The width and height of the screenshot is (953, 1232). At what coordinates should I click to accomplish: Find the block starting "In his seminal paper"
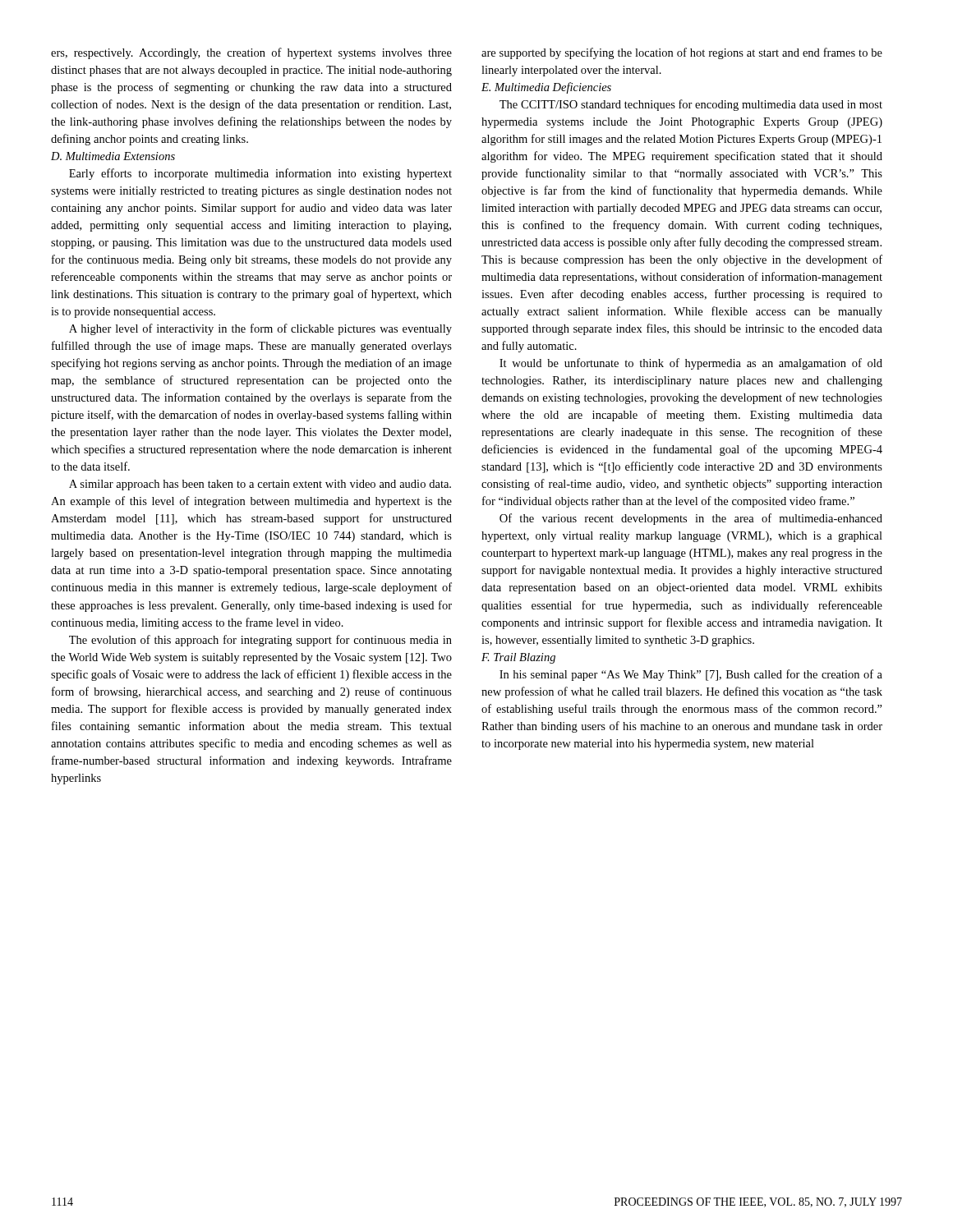pyautogui.click(x=682, y=709)
